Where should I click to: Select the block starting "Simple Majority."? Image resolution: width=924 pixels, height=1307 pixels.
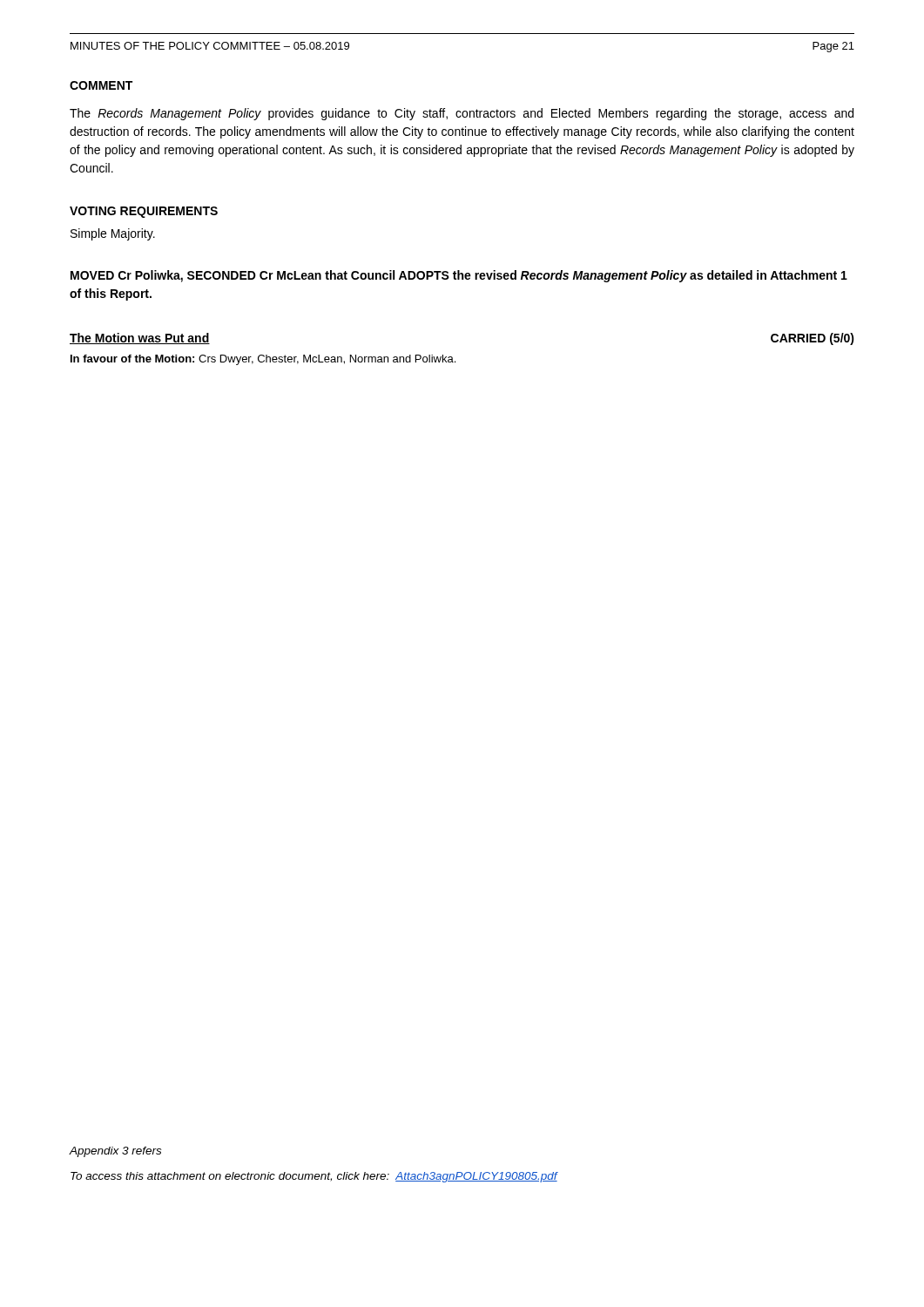tap(113, 234)
